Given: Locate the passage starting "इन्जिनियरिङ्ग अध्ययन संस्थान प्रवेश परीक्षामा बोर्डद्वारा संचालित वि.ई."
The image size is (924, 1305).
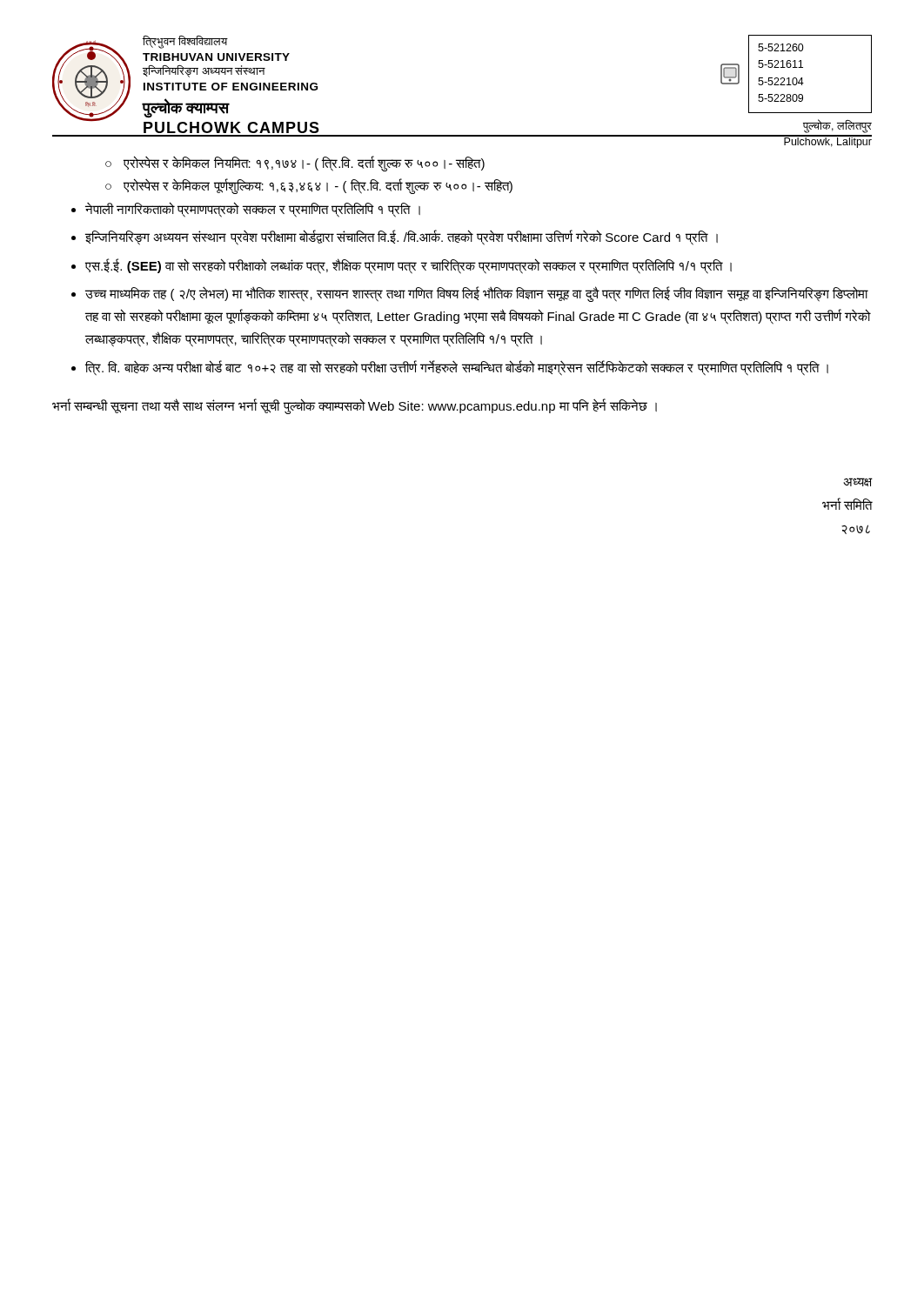Looking at the screenshot, I should coord(403,237).
